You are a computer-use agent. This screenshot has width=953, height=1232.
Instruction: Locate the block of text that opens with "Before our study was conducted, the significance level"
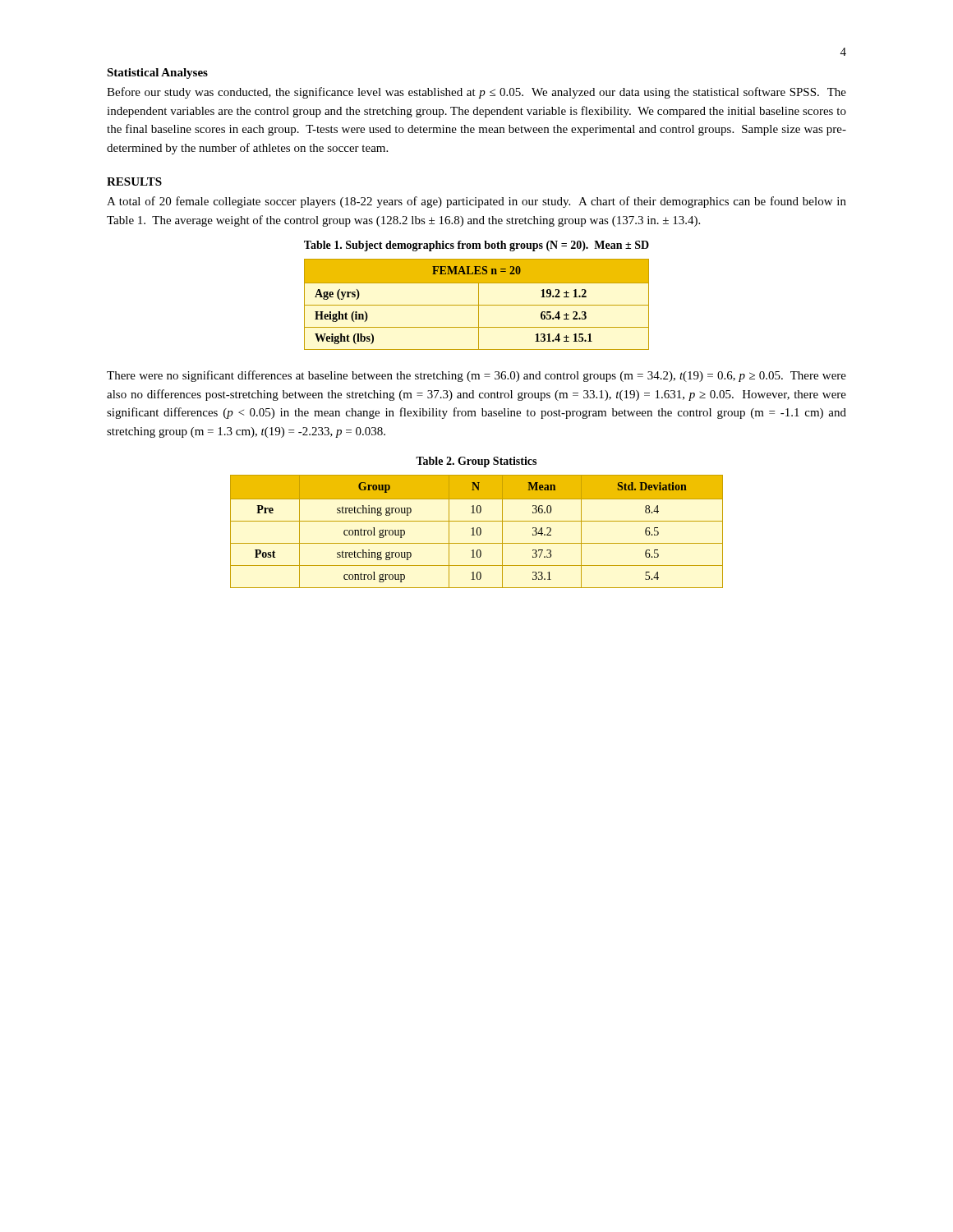[x=476, y=120]
